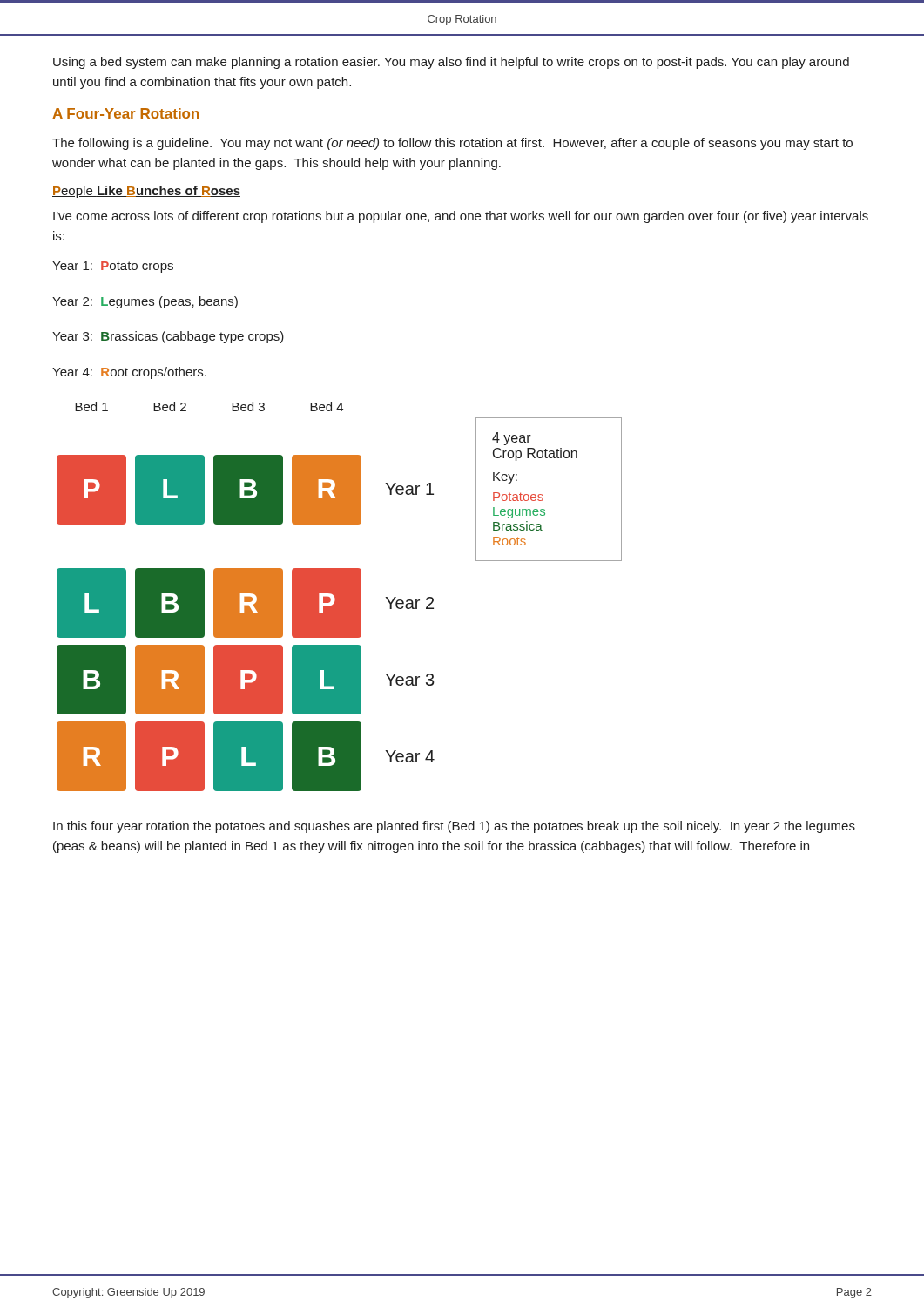The width and height of the screenshot is (924, 1307).
Task: Click on the element starting "A Four-Year Rotation"
Action: (126, 114)
